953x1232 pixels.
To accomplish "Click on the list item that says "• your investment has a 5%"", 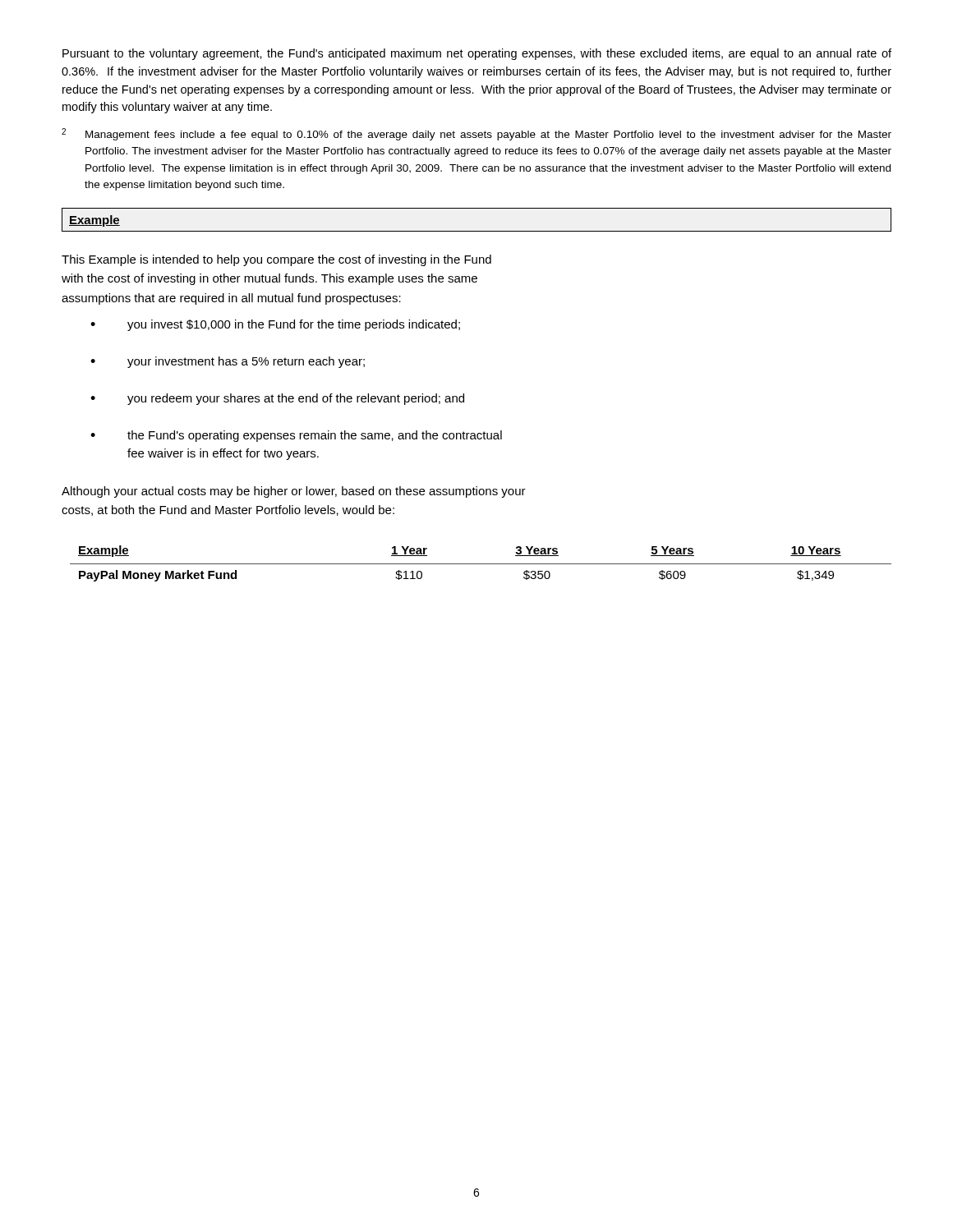I will tap(228, 362).
